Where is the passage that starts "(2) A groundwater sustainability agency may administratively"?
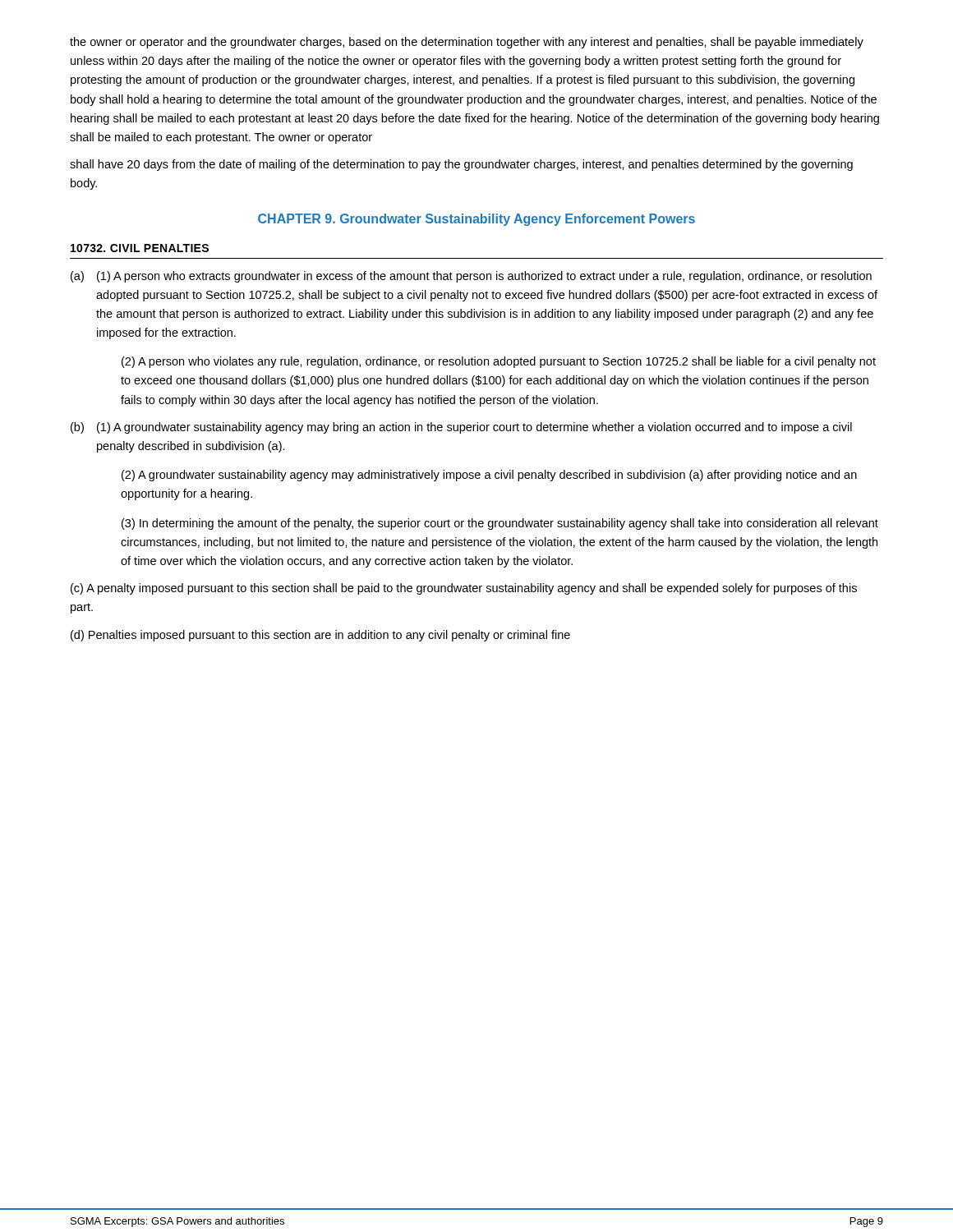The width and height of the screenshot is (953, 1232). [x=489, y=484]
